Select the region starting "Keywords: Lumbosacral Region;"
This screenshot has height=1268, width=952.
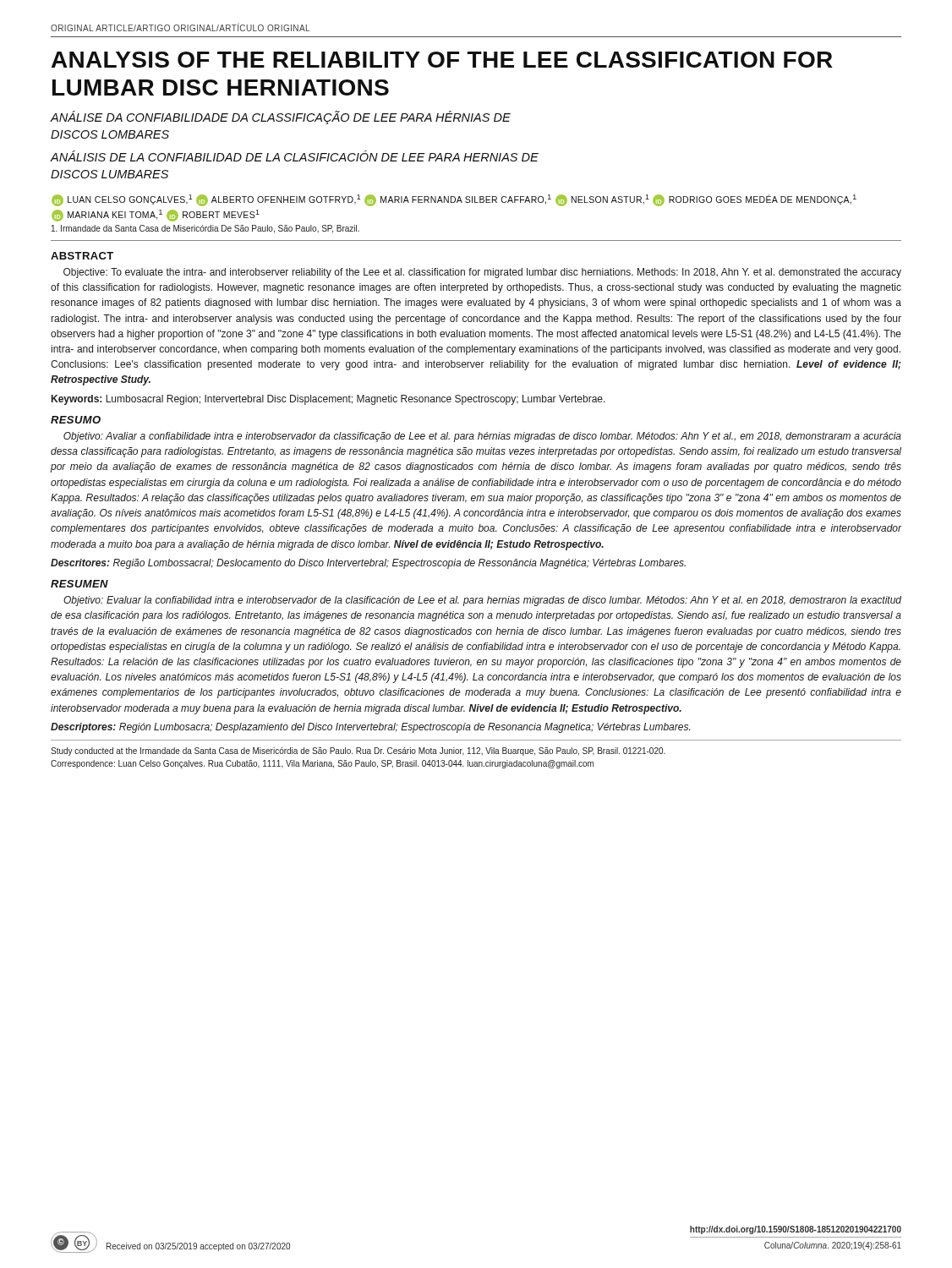click(328, 399)
